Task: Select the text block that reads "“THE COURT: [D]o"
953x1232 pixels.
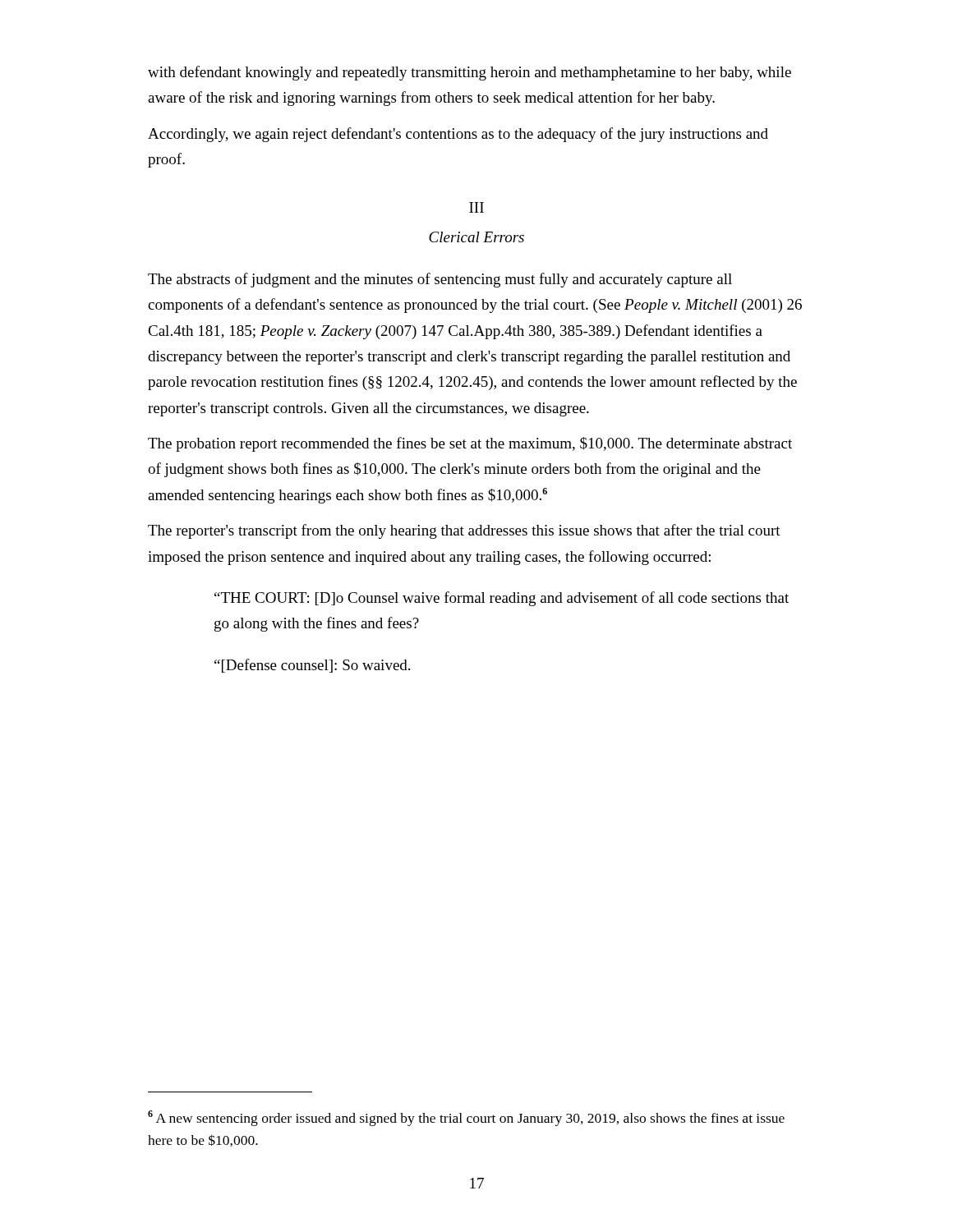Action: [509, 610]
